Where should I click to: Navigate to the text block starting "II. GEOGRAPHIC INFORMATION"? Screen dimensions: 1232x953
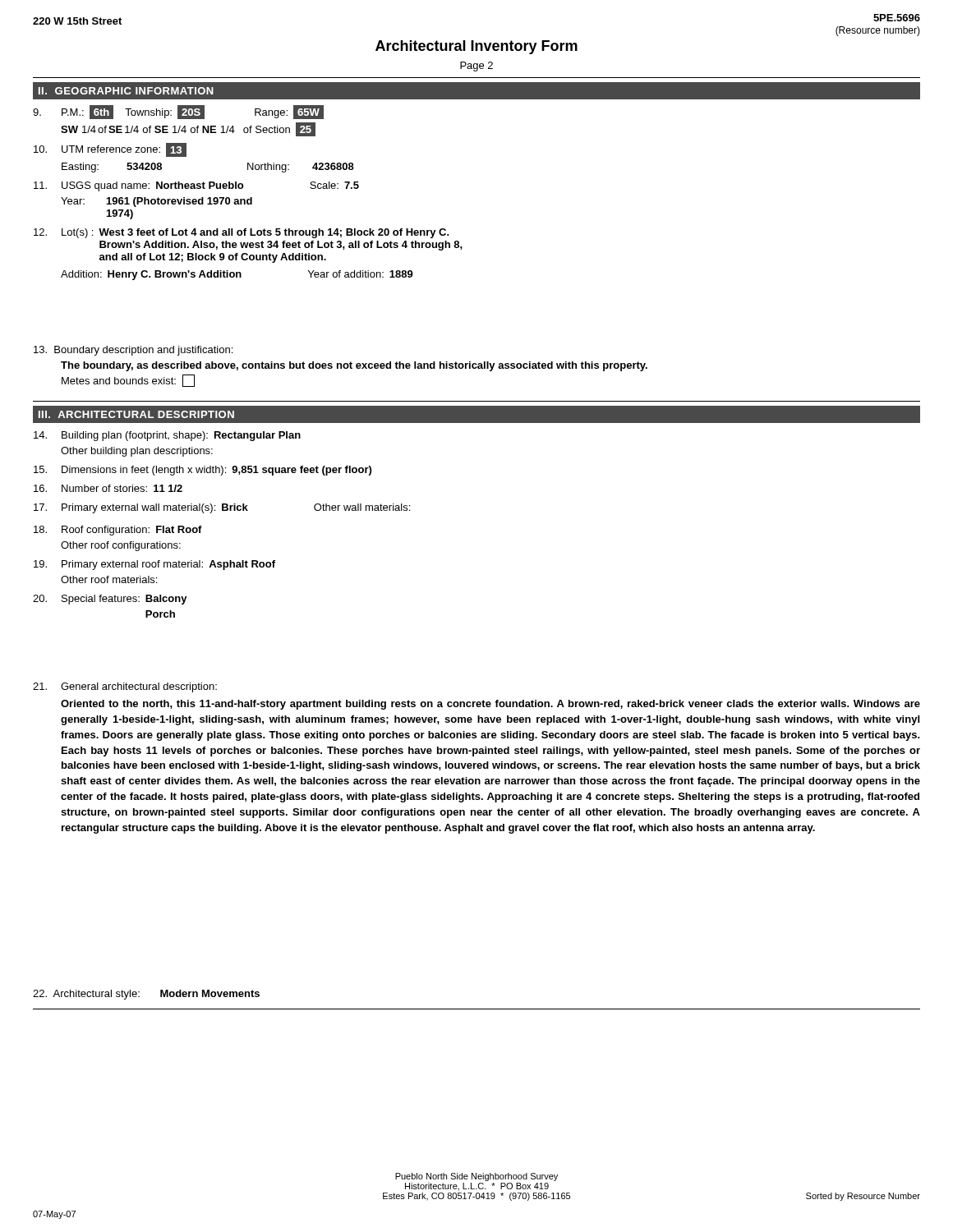126,91
